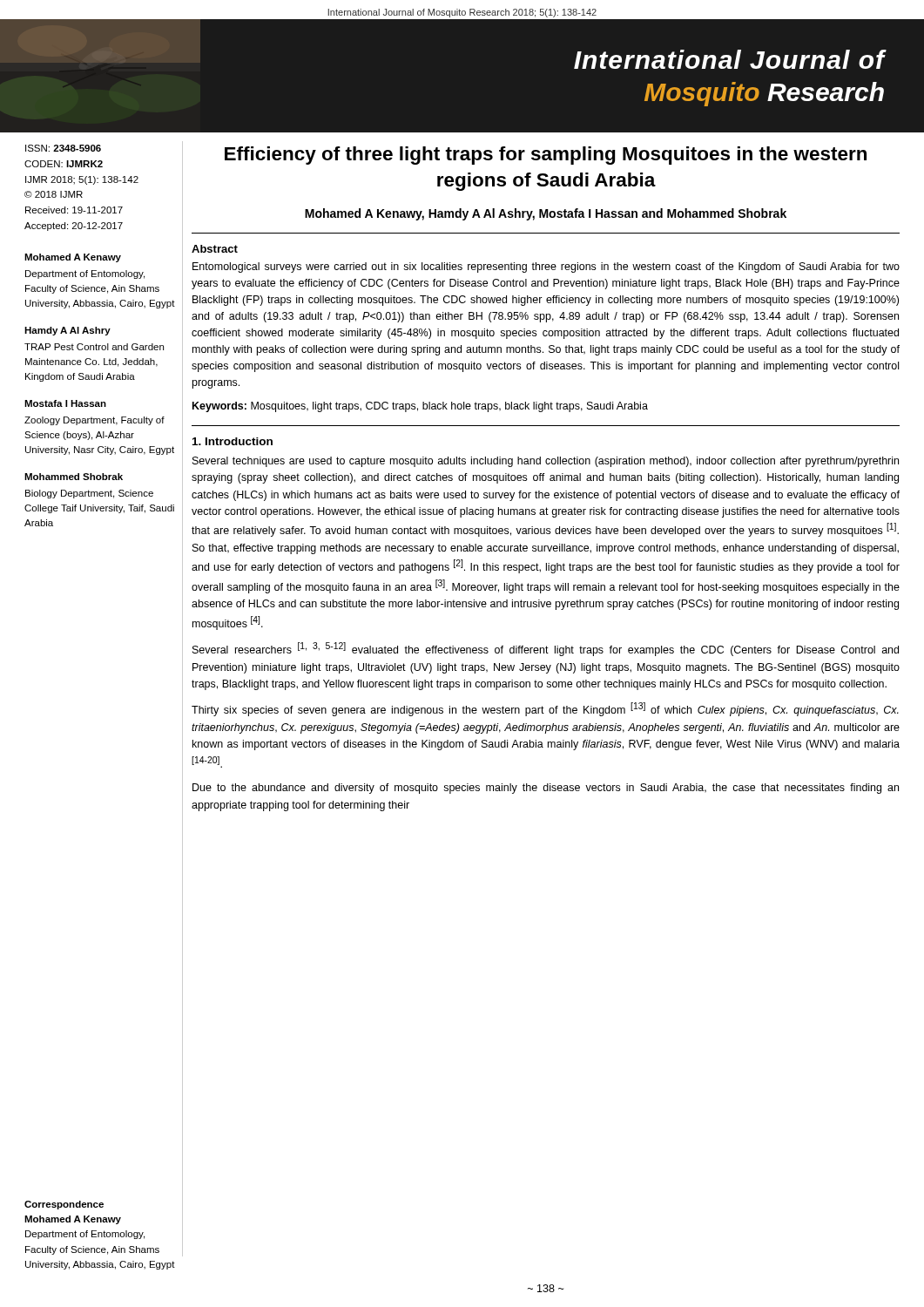
Task: Locate the passage starting "Mohamed A Kenawy Department of"
Action: click(x=102, y=279)
